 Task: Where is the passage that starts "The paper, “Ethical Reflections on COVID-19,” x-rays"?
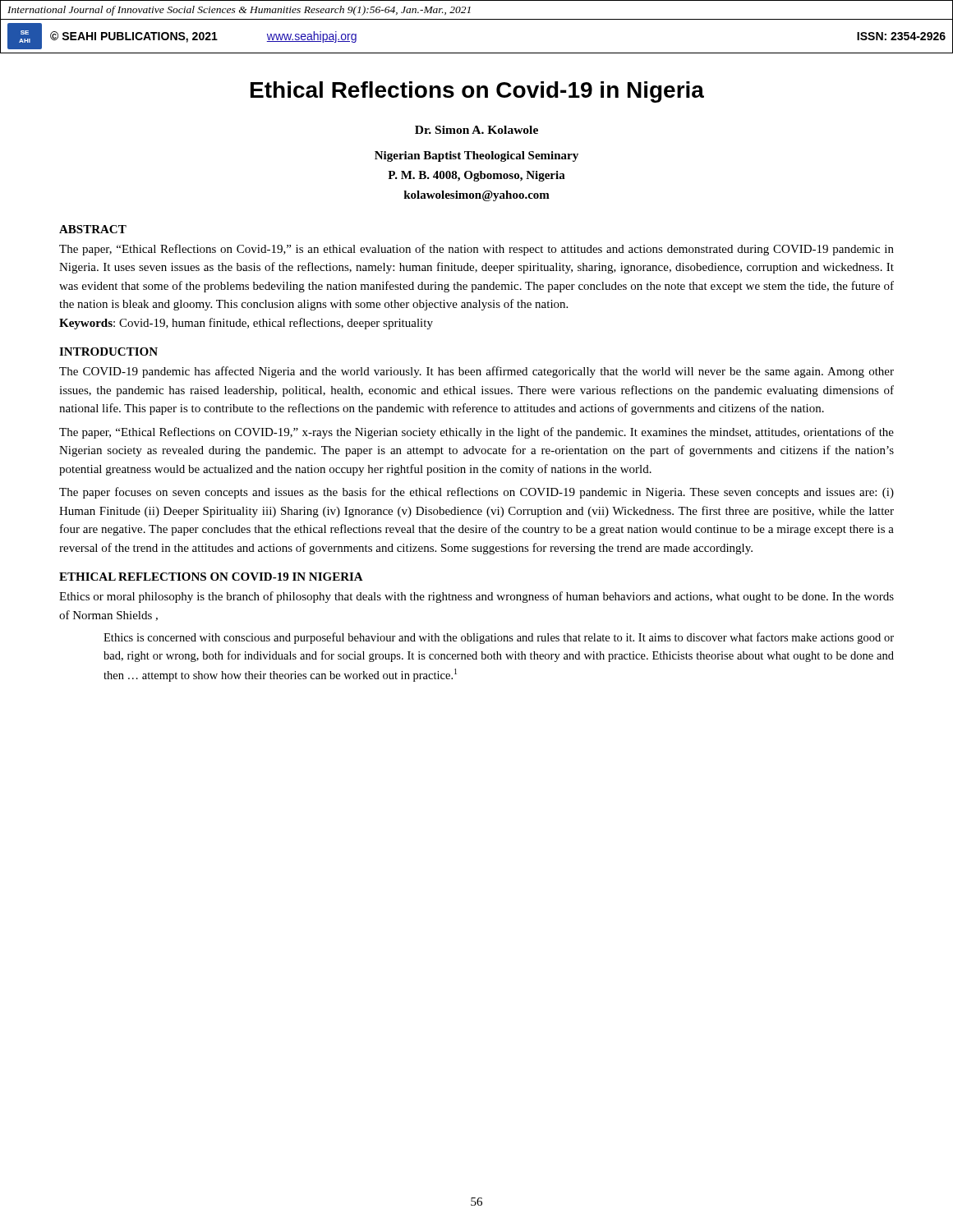tap(476, 450)
